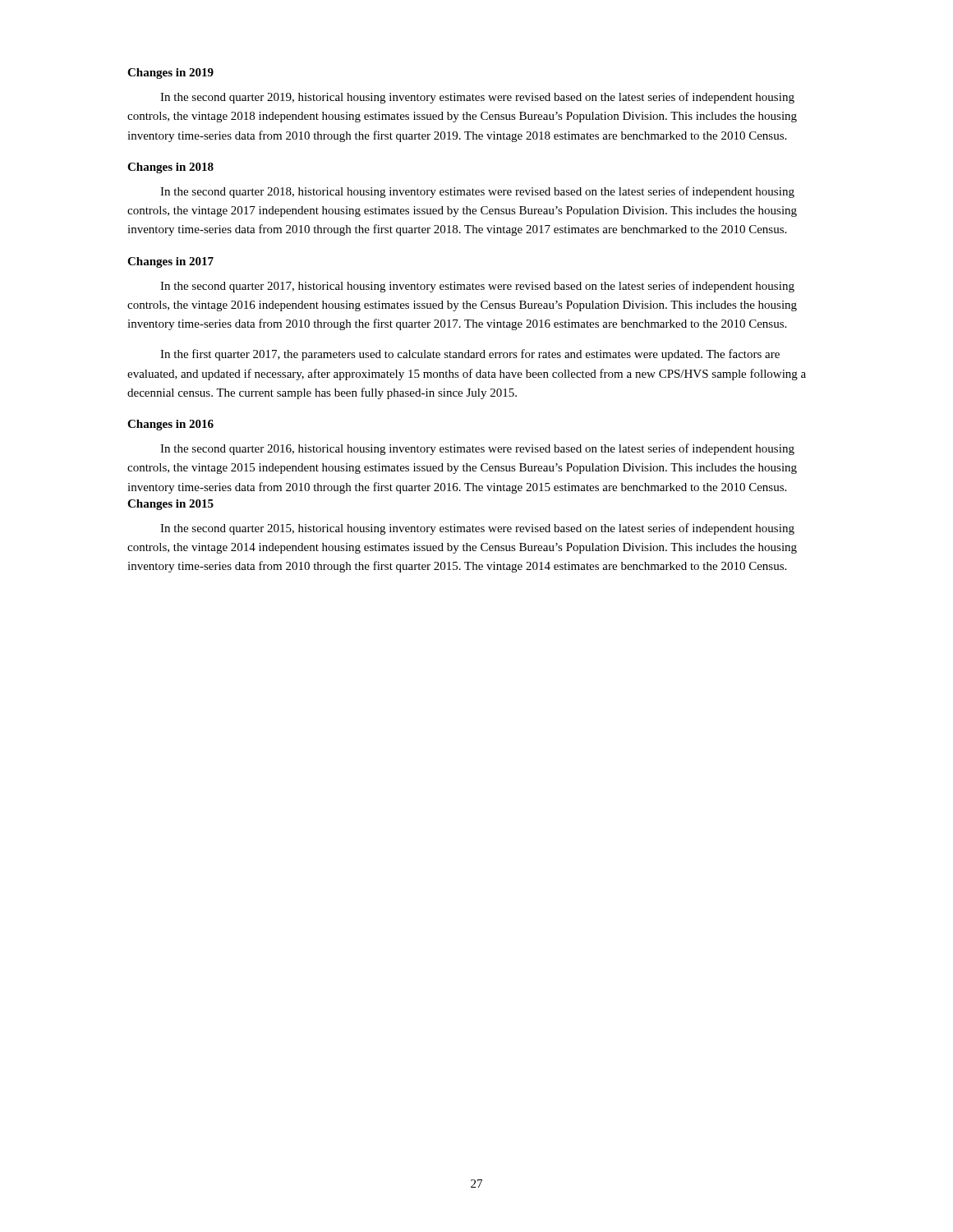Select the passage starting "Changes in 2019"
Viewport: 953px width, 1232px height.
[x=170, y=72]
